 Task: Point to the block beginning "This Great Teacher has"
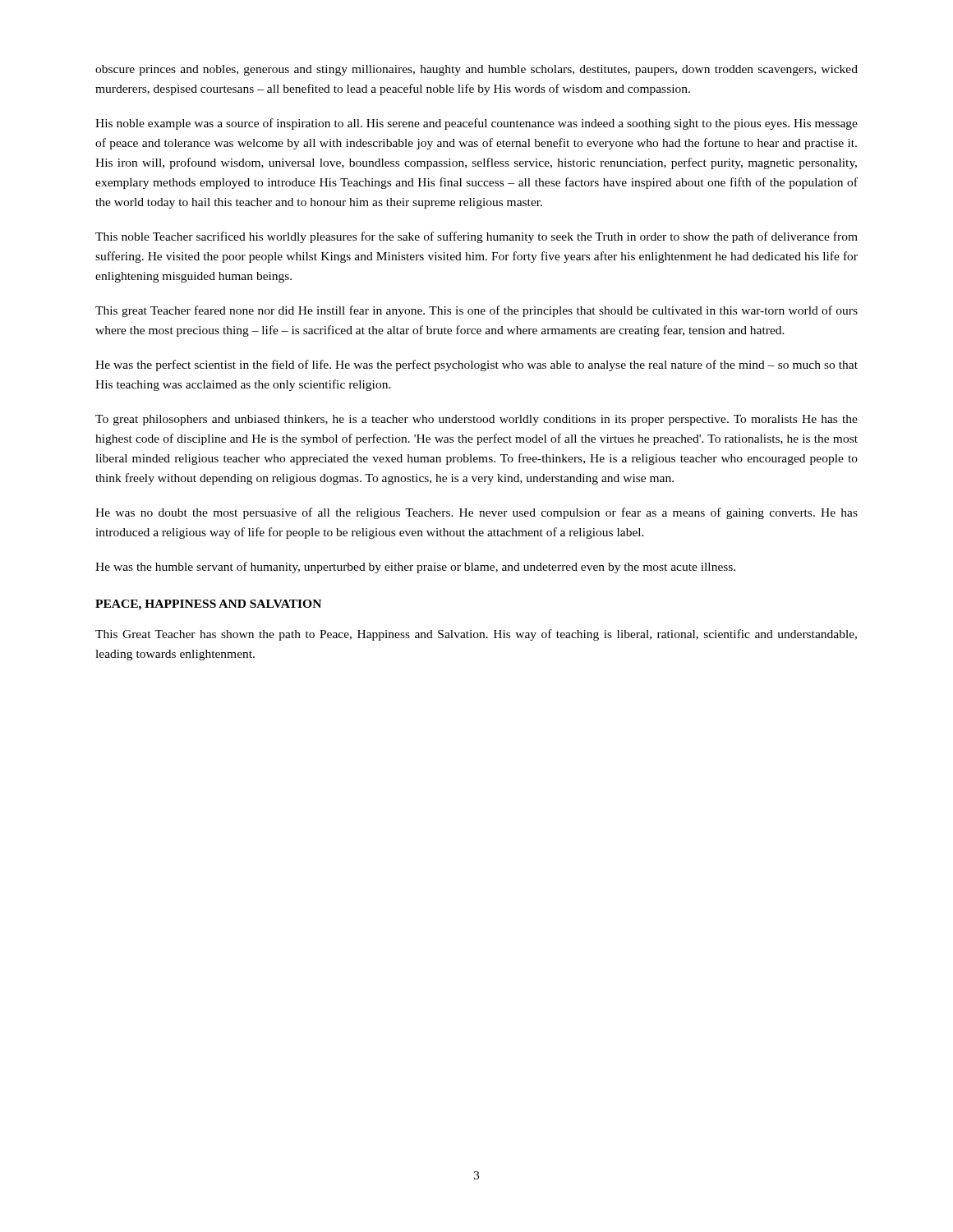pos(476,644)
